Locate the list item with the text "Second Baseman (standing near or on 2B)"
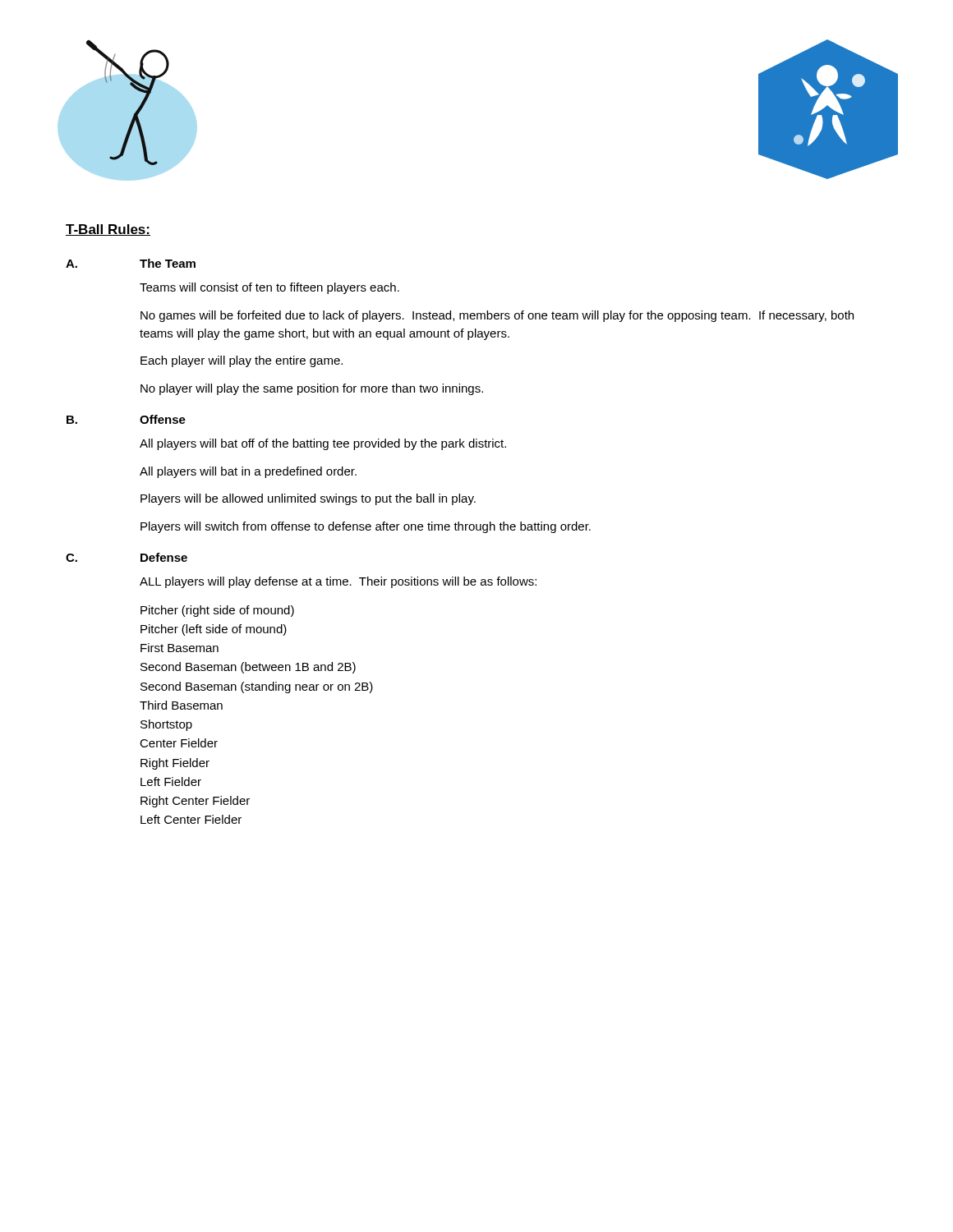953x1232 pixels. click(x=256, y=686)
